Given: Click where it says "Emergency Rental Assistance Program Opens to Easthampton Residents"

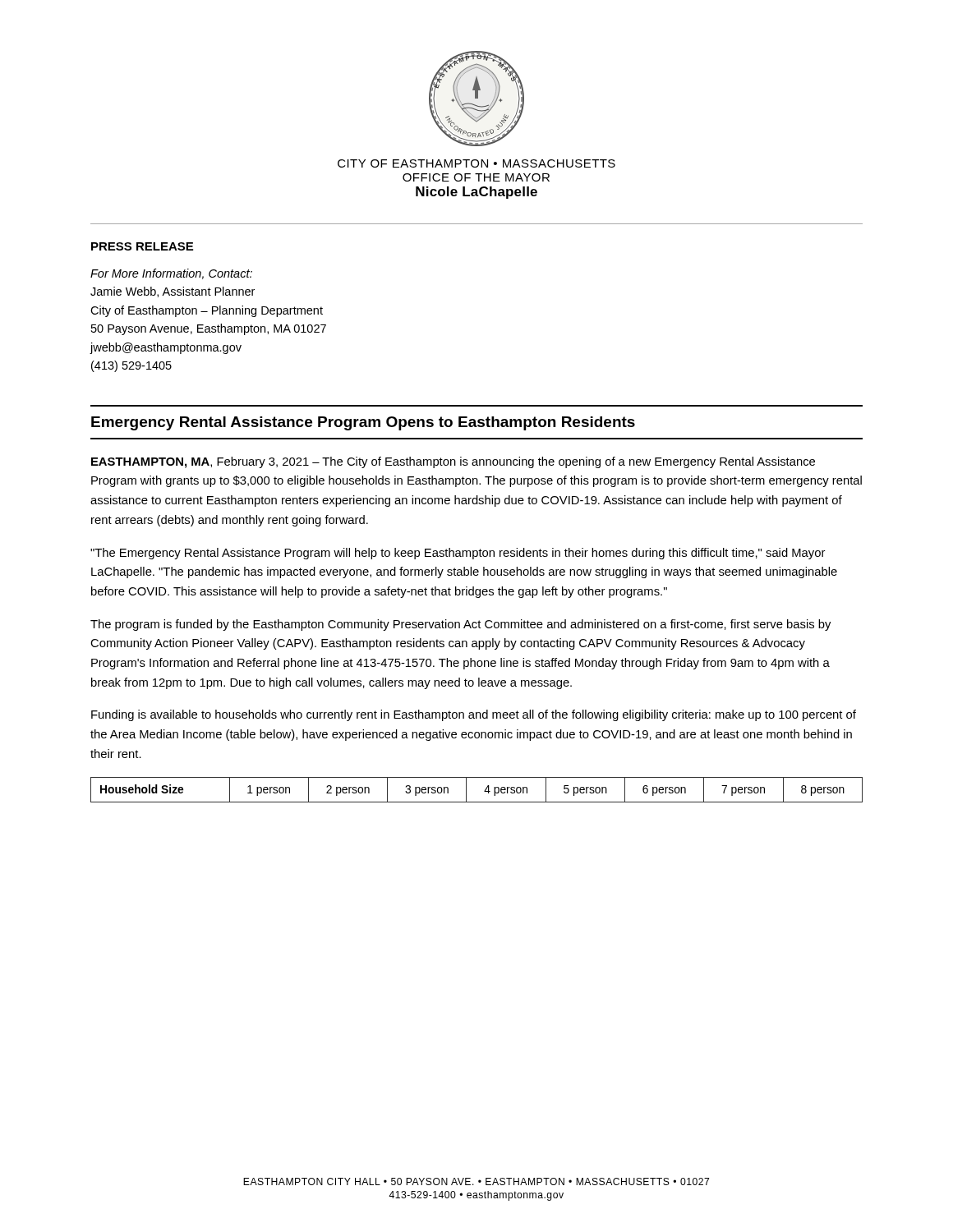Looking at the screenshot, I should click(x=363, y=422).
